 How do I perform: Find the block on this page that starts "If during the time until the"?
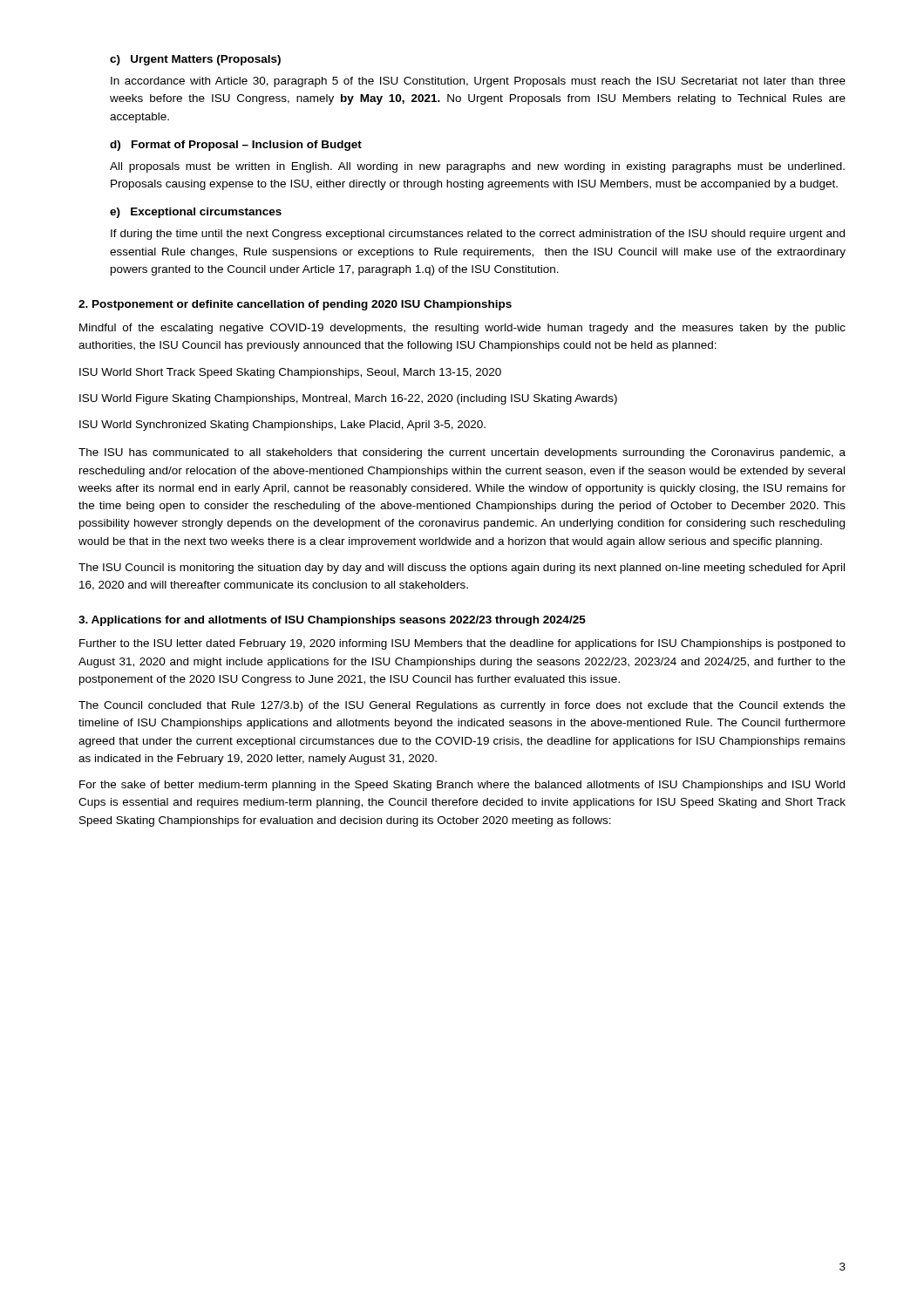pos(478,252)
